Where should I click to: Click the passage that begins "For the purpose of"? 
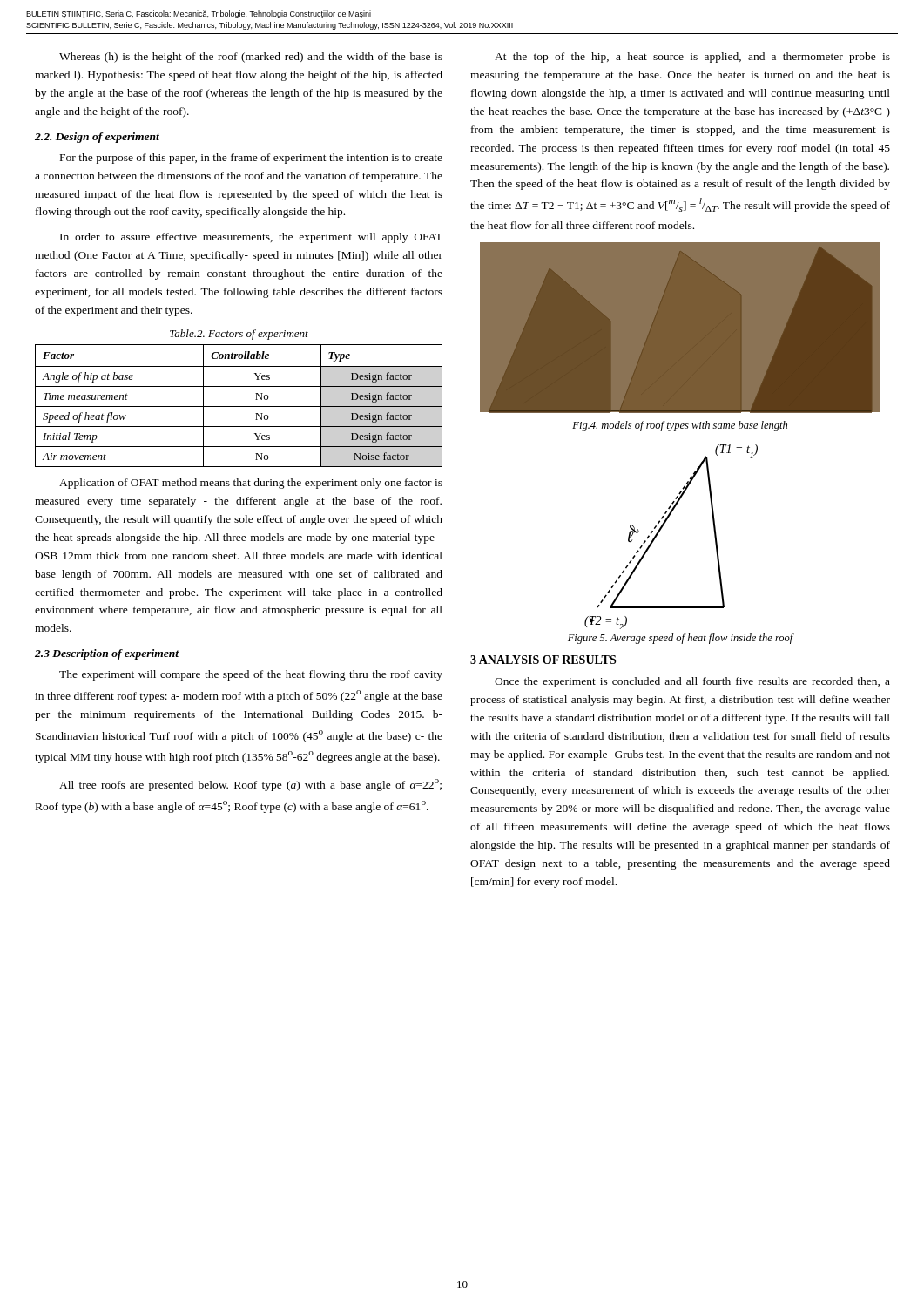239,184
